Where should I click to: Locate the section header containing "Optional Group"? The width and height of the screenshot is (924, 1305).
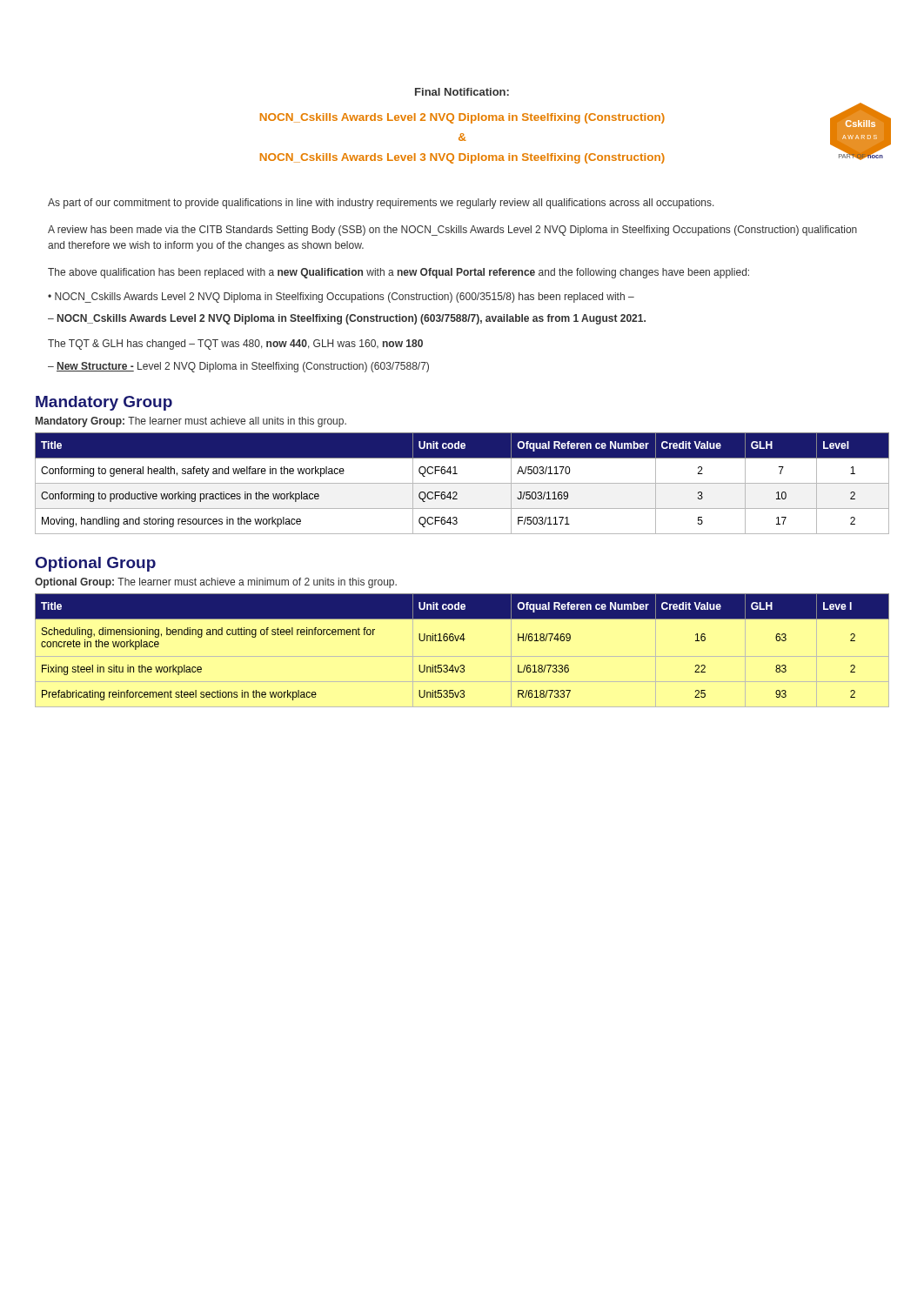(95, 562)
